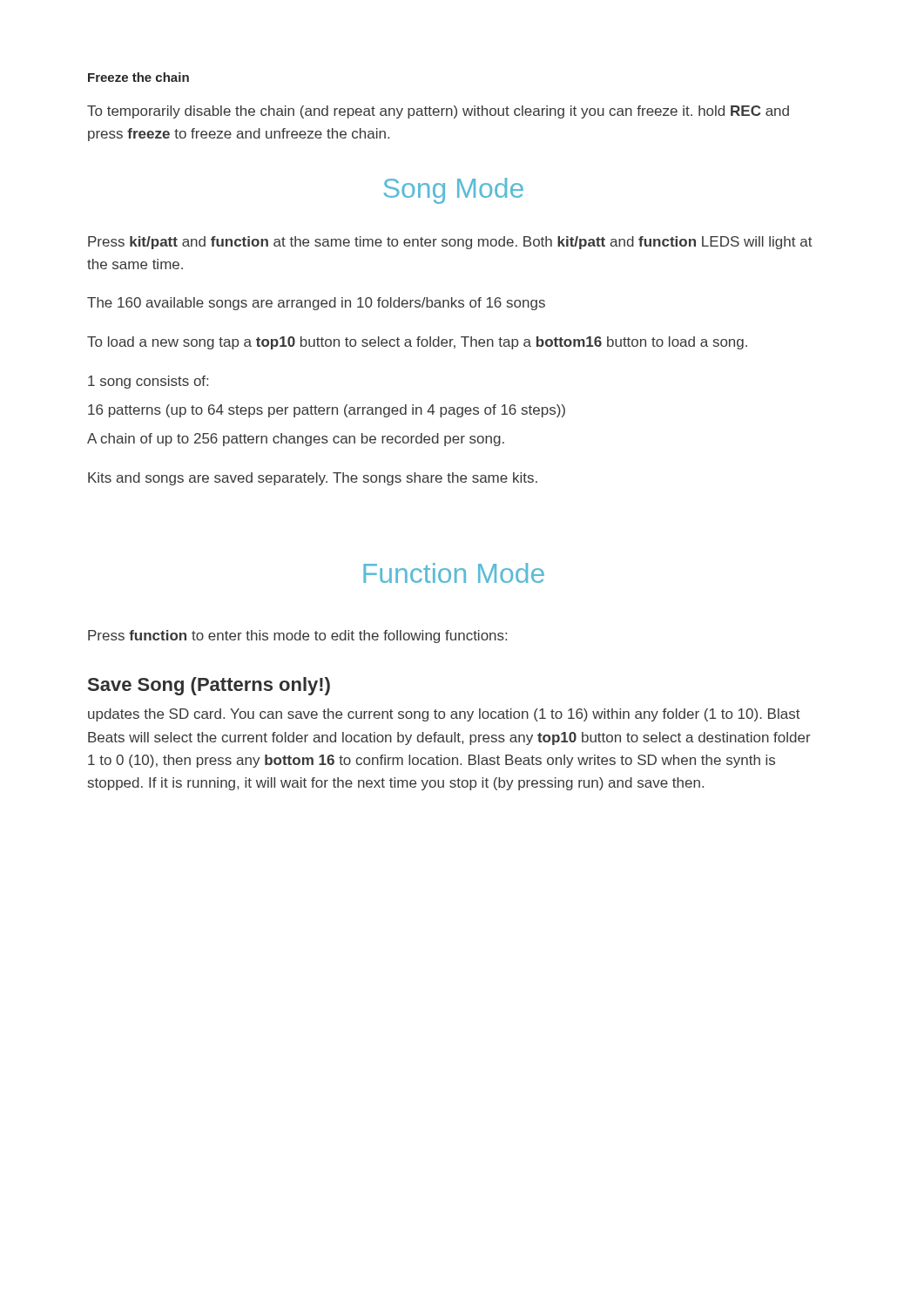Click on the list item that says "A chain of up to 256"
This screenshot has width=924, height=1307.
(x=296, y=439)
